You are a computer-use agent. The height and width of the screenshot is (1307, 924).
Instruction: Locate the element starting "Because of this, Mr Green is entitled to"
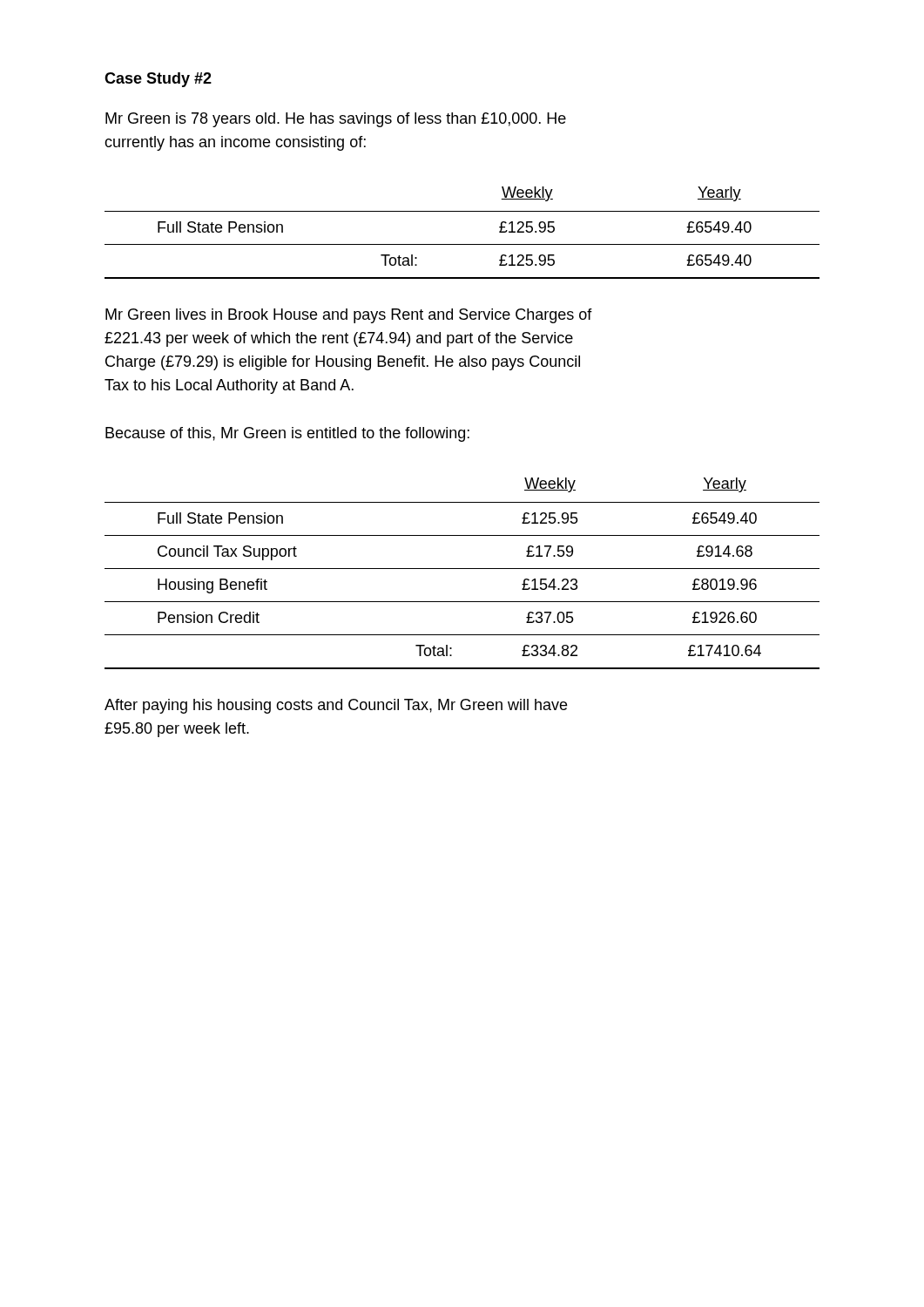click(288, 433)
